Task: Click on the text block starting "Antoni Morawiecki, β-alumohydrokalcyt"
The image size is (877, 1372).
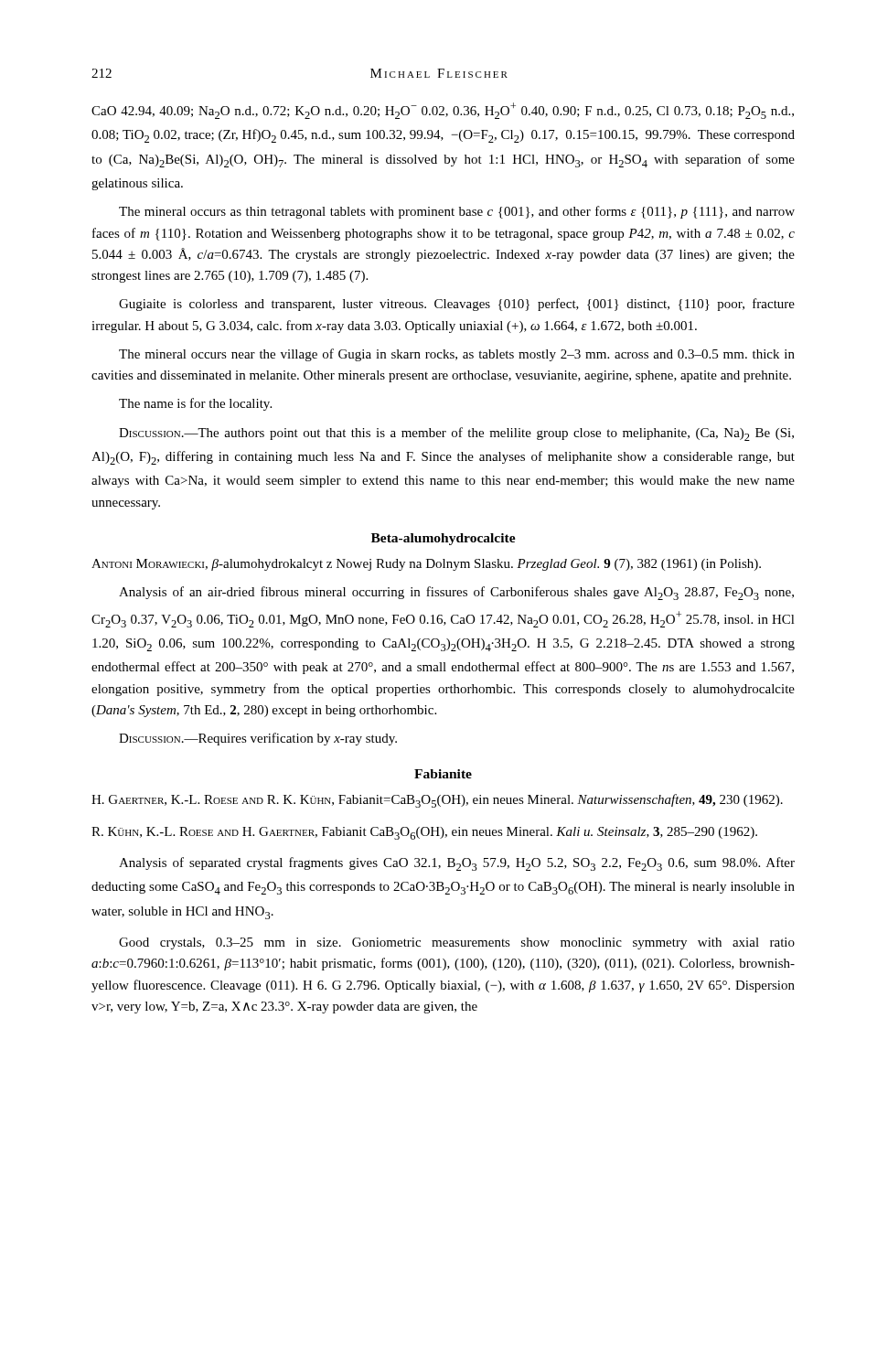Action: pyautogui.click(x=443, y=564)
